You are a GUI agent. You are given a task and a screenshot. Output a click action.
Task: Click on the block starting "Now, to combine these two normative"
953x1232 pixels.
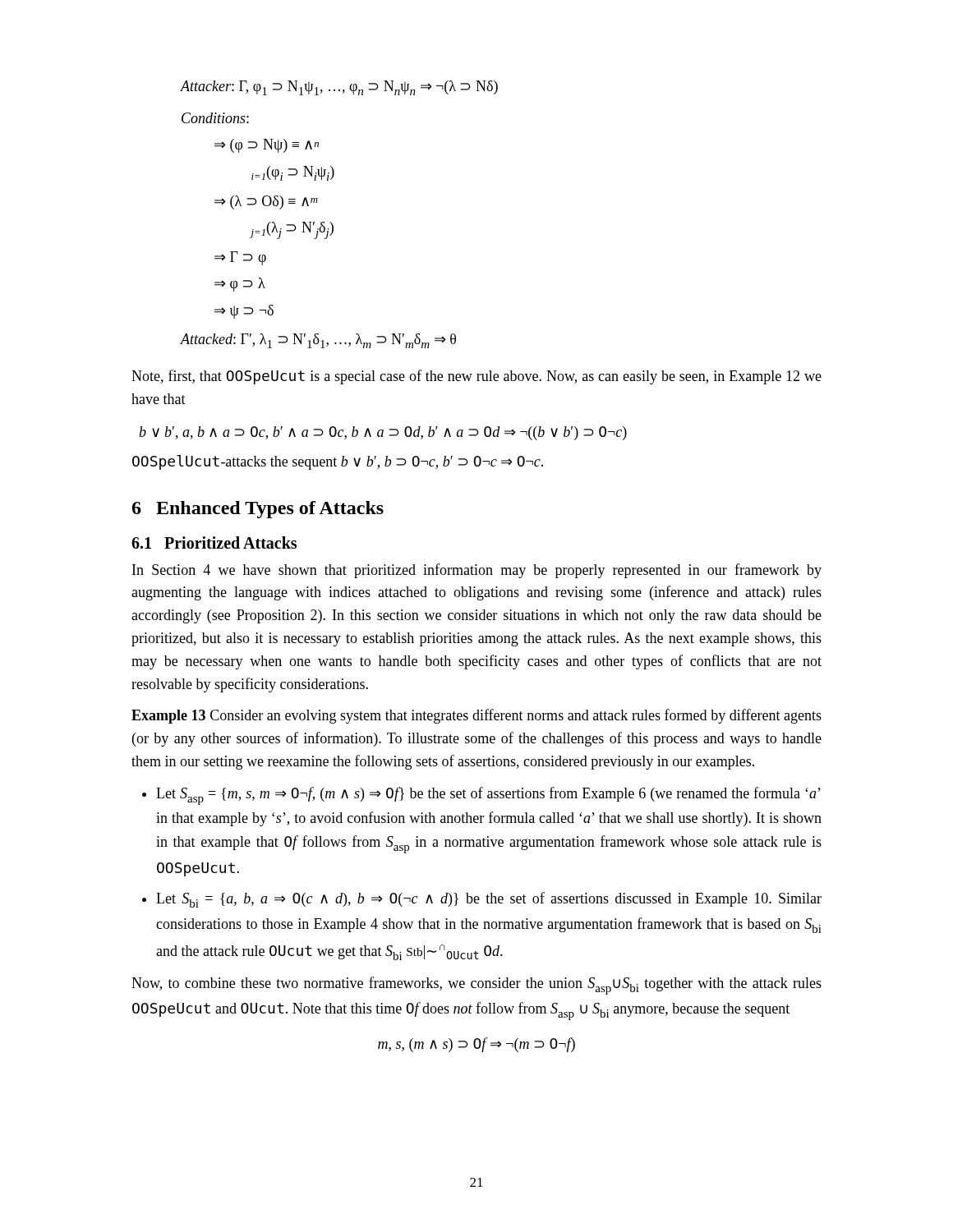pyautogui.click(x=476, y=997)
